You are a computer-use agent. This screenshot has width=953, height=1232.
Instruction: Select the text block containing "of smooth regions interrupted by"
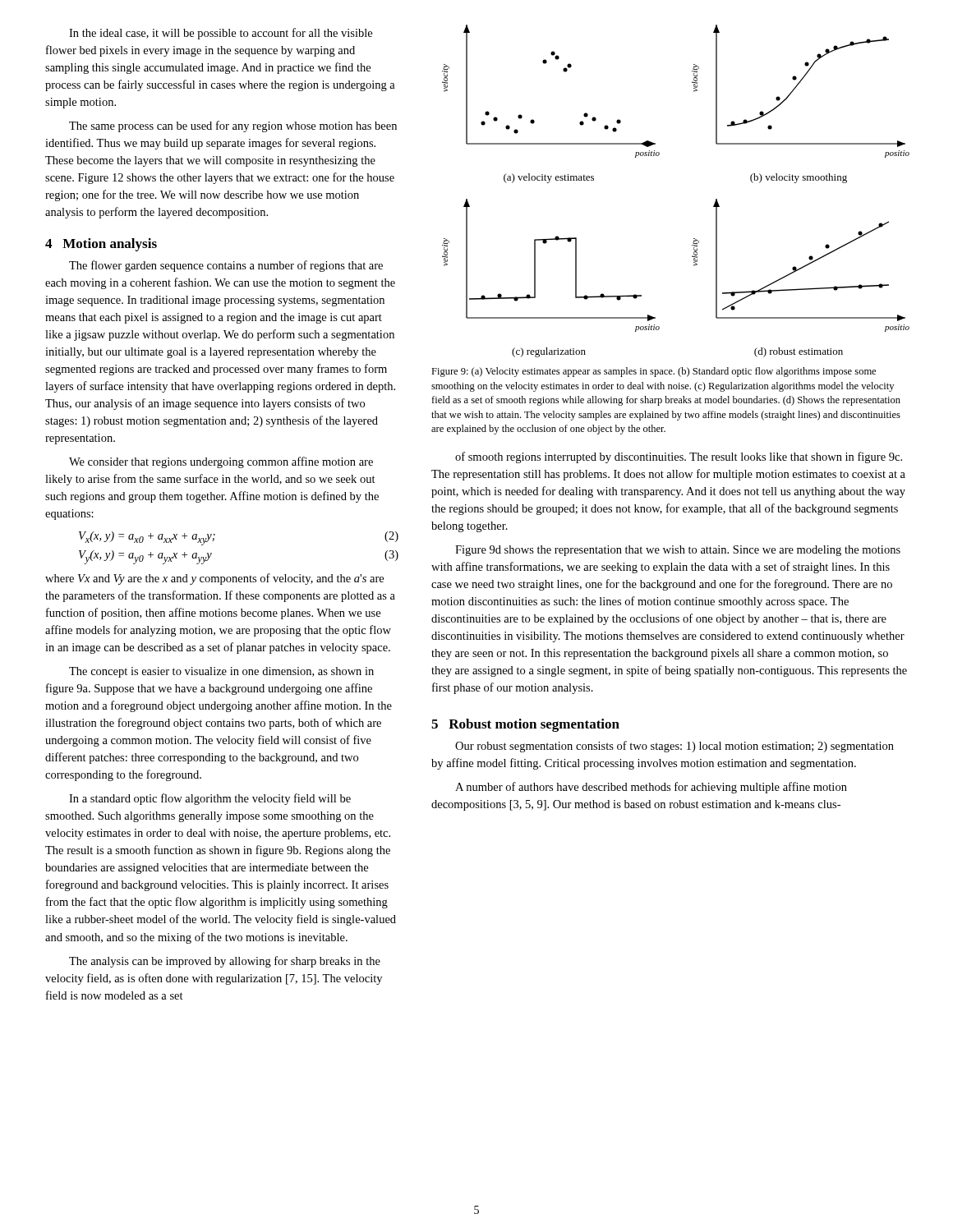coord(670,572)
